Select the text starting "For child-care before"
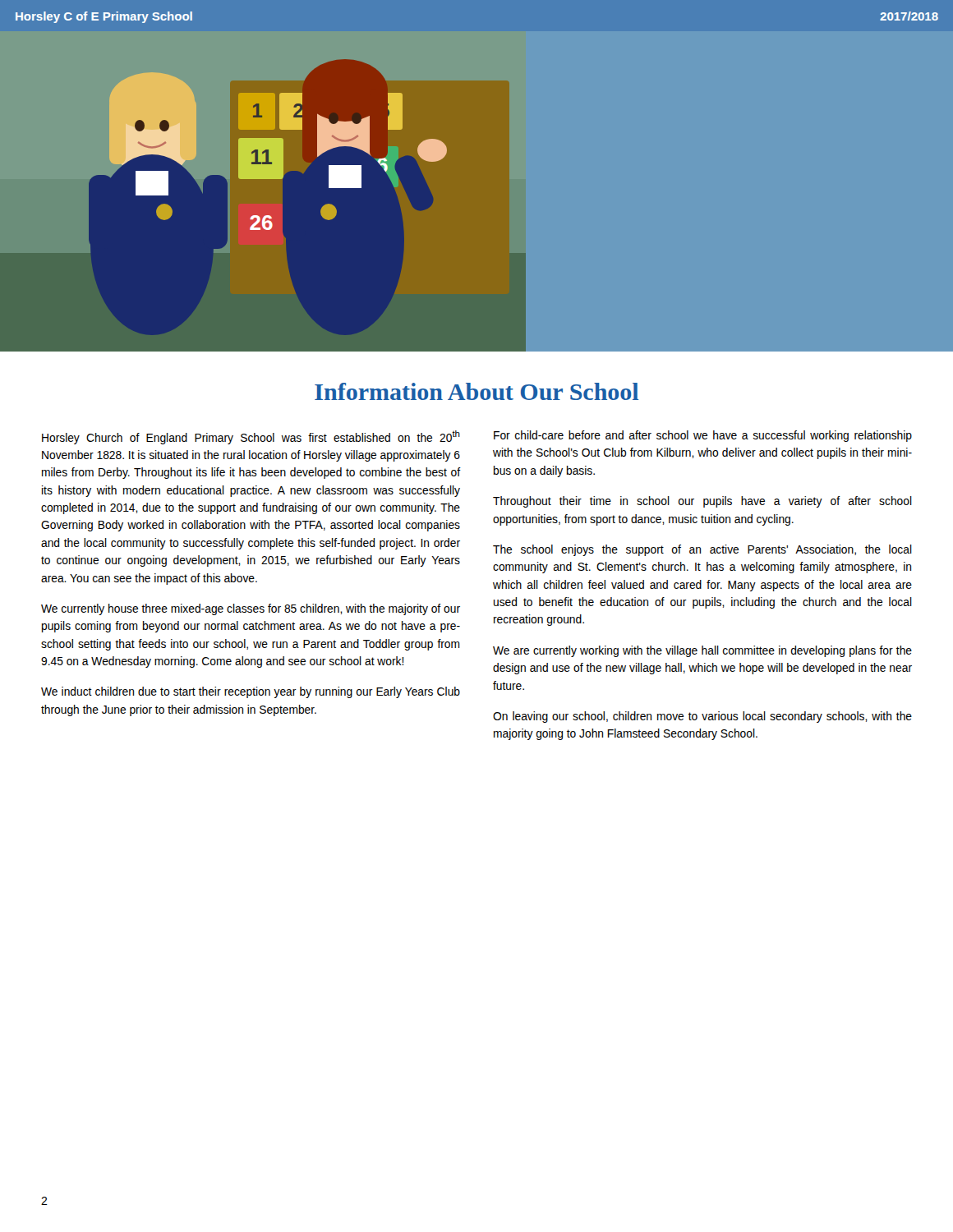 [x=702, y=453]
